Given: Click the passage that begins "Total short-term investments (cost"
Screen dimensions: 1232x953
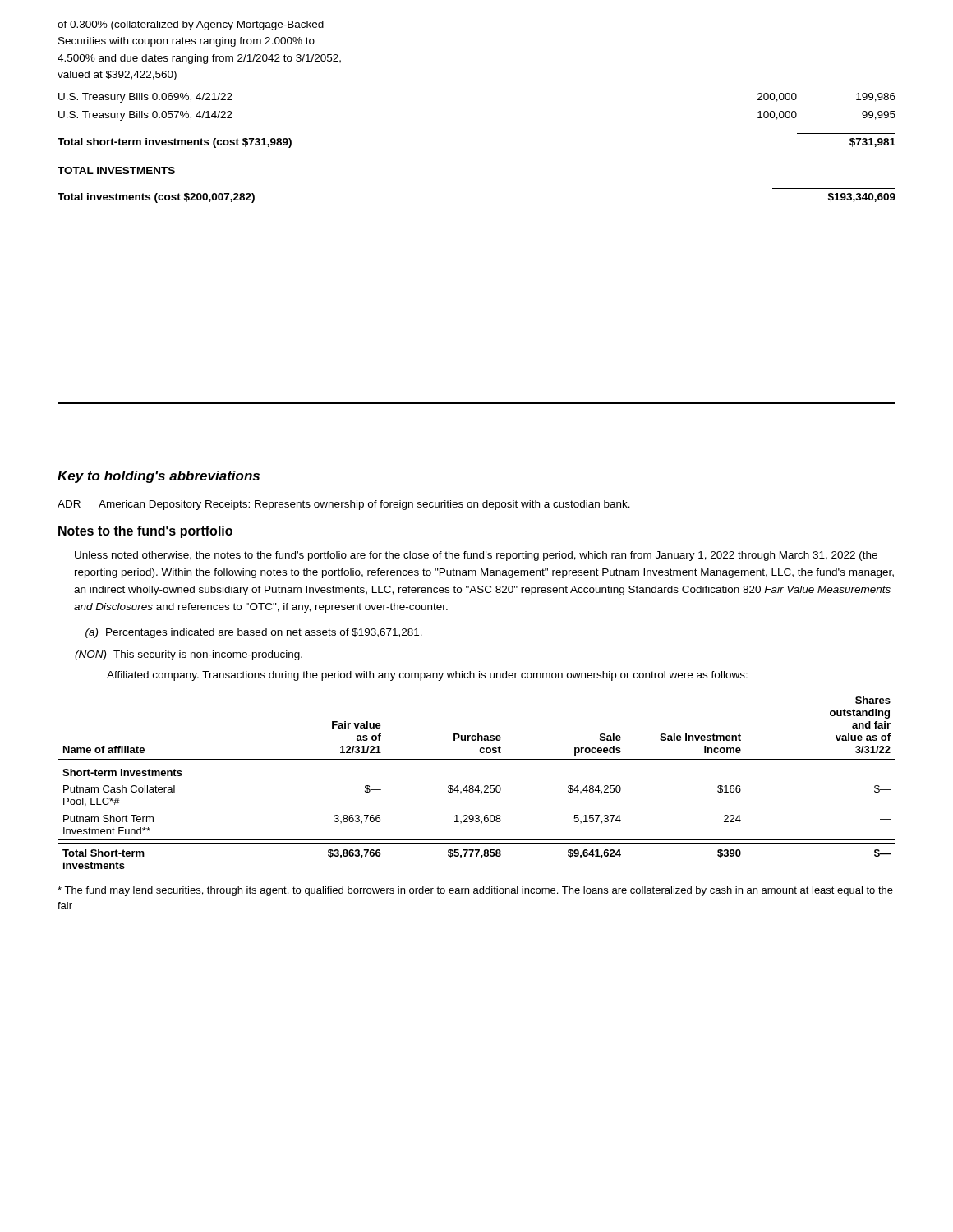Looking at the screenshot, I should tap(175, 143).
